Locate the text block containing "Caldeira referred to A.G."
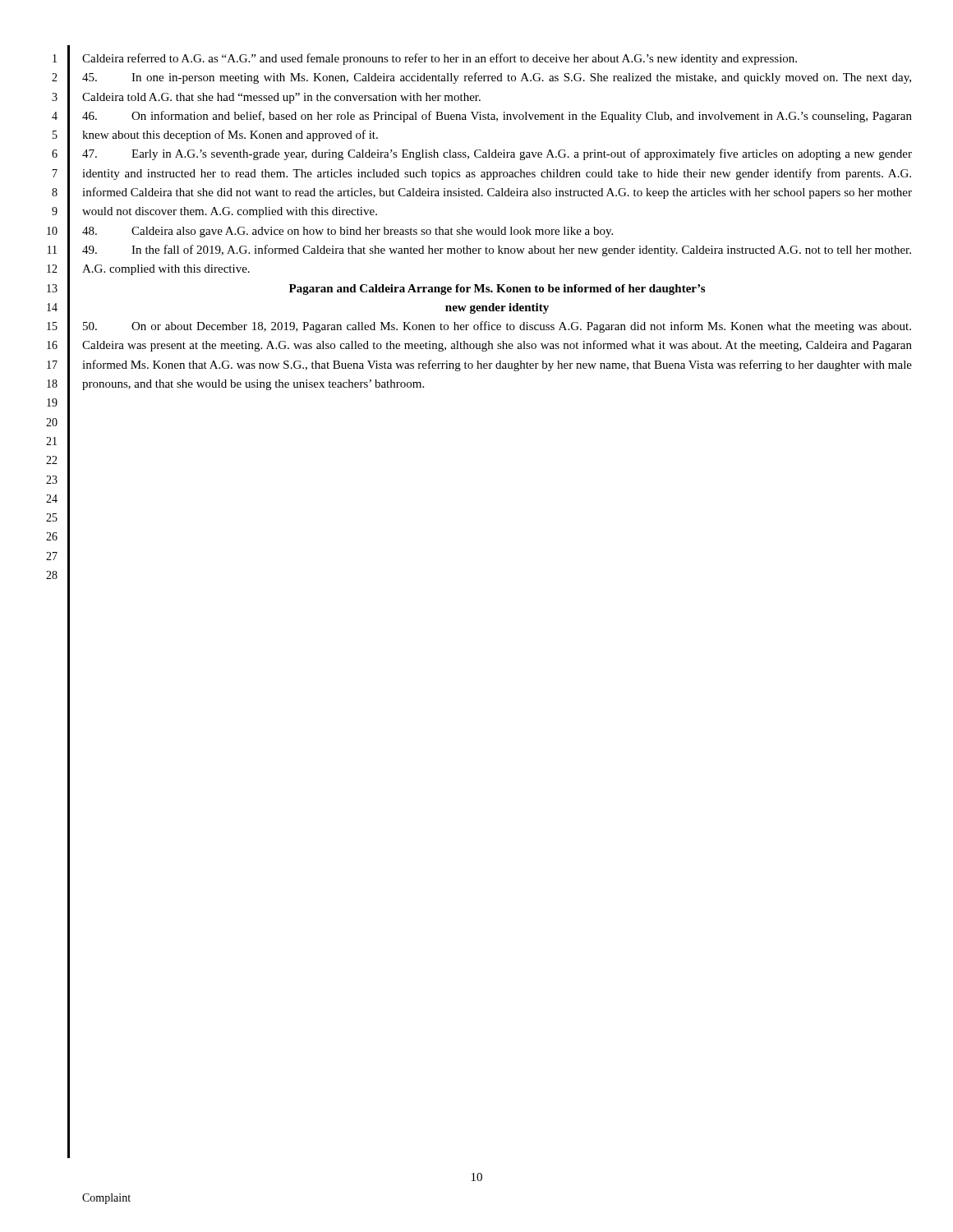This screenshot has height=1232, width=953. [x=440, y=58]
